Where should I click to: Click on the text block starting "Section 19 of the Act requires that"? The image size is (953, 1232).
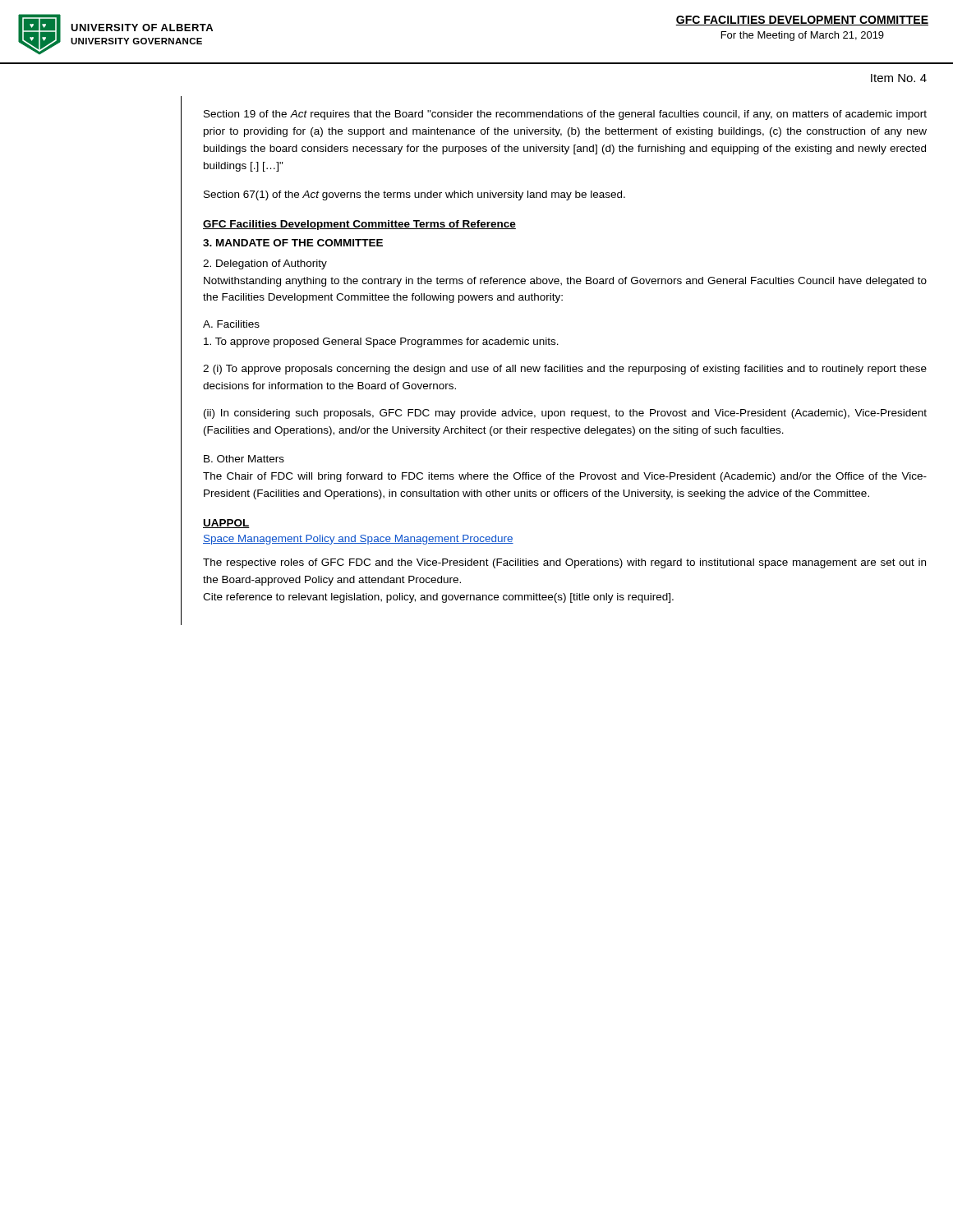(x=565, y=140)
